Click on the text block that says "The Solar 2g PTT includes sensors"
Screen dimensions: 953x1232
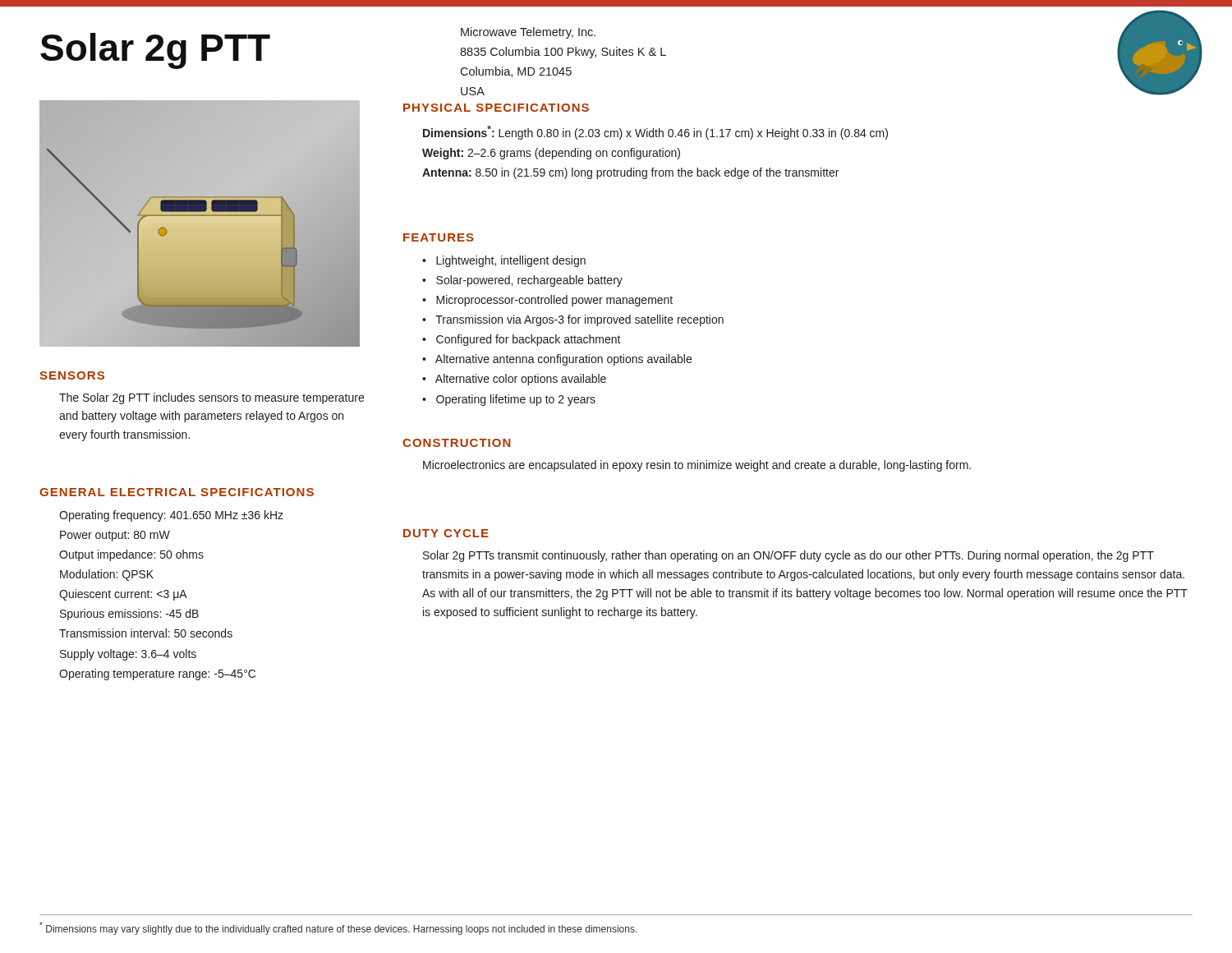point(212,416)
